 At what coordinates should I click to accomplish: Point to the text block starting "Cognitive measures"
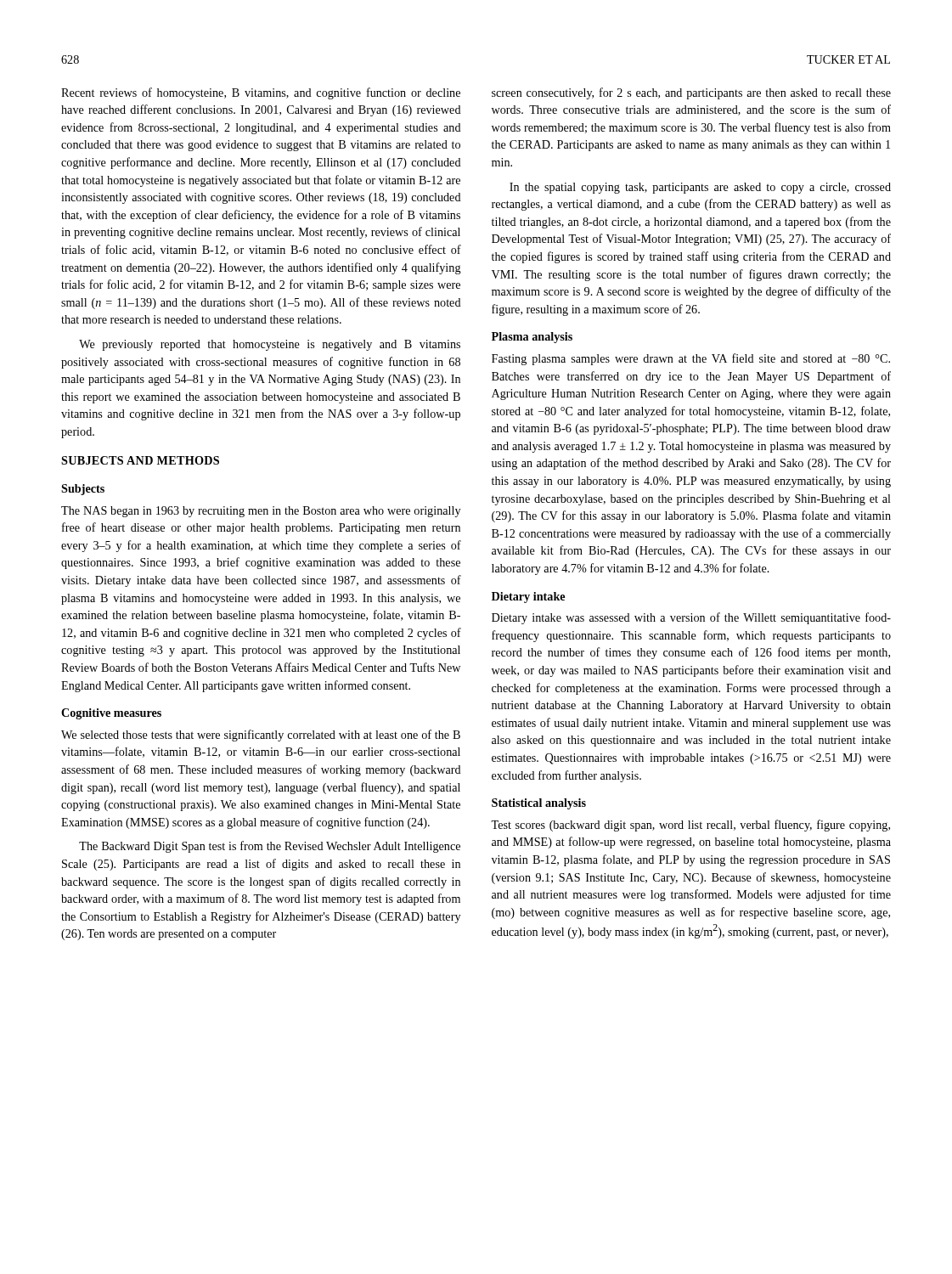[x=111, y=713]
